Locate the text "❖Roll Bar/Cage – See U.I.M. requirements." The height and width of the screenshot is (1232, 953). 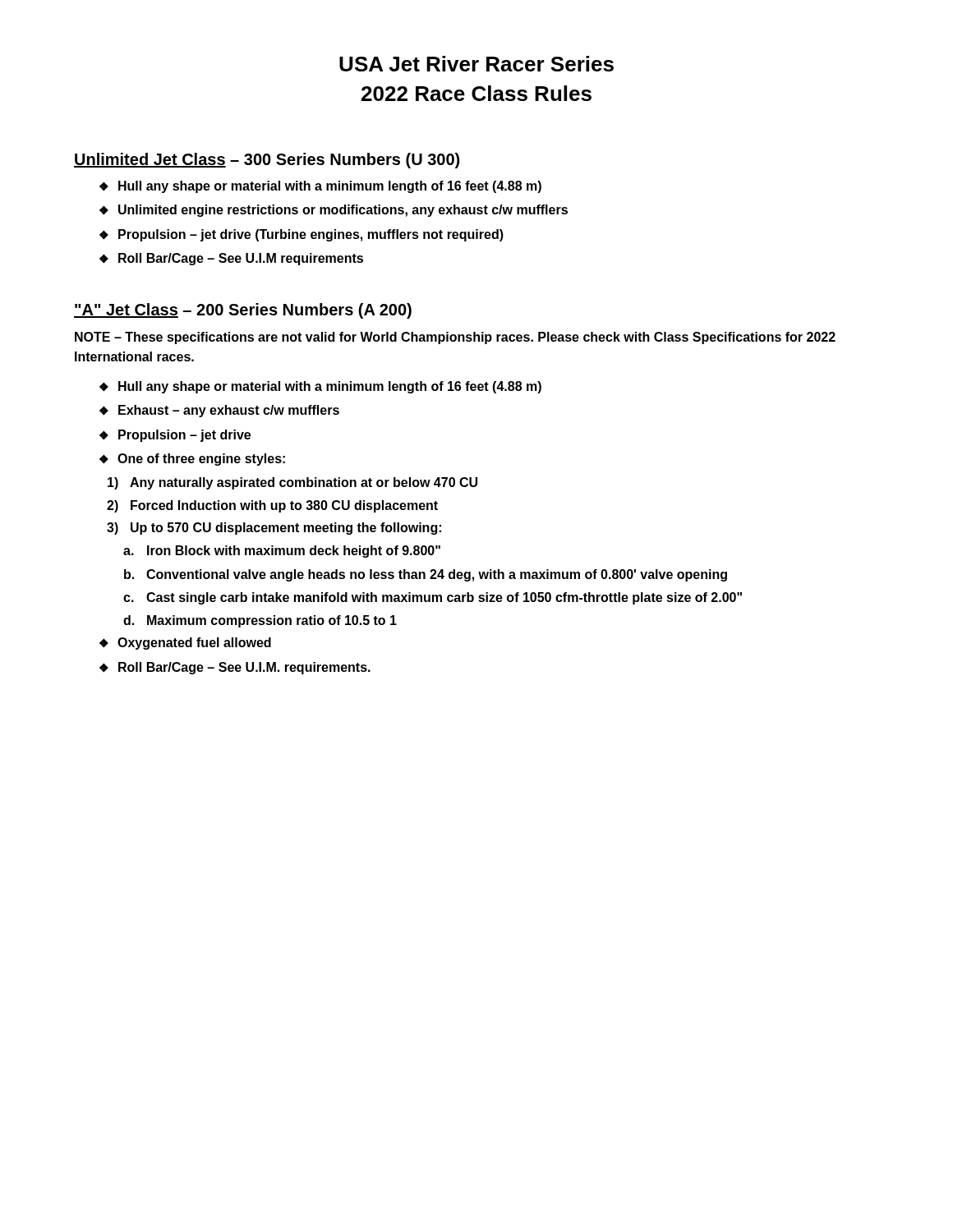[x=235, y=668]
